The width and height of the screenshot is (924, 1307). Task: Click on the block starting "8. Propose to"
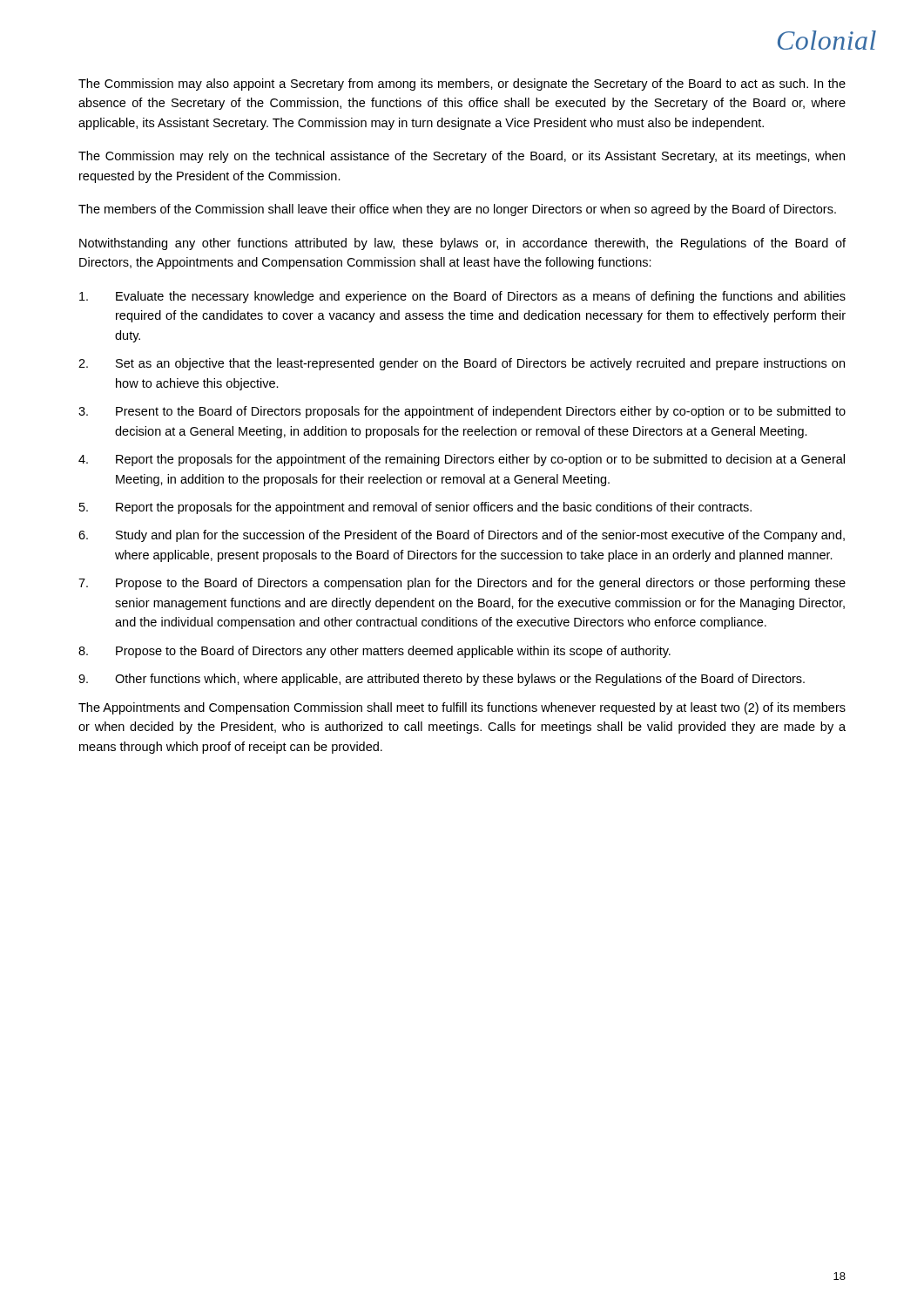click(x=462, y=651)
